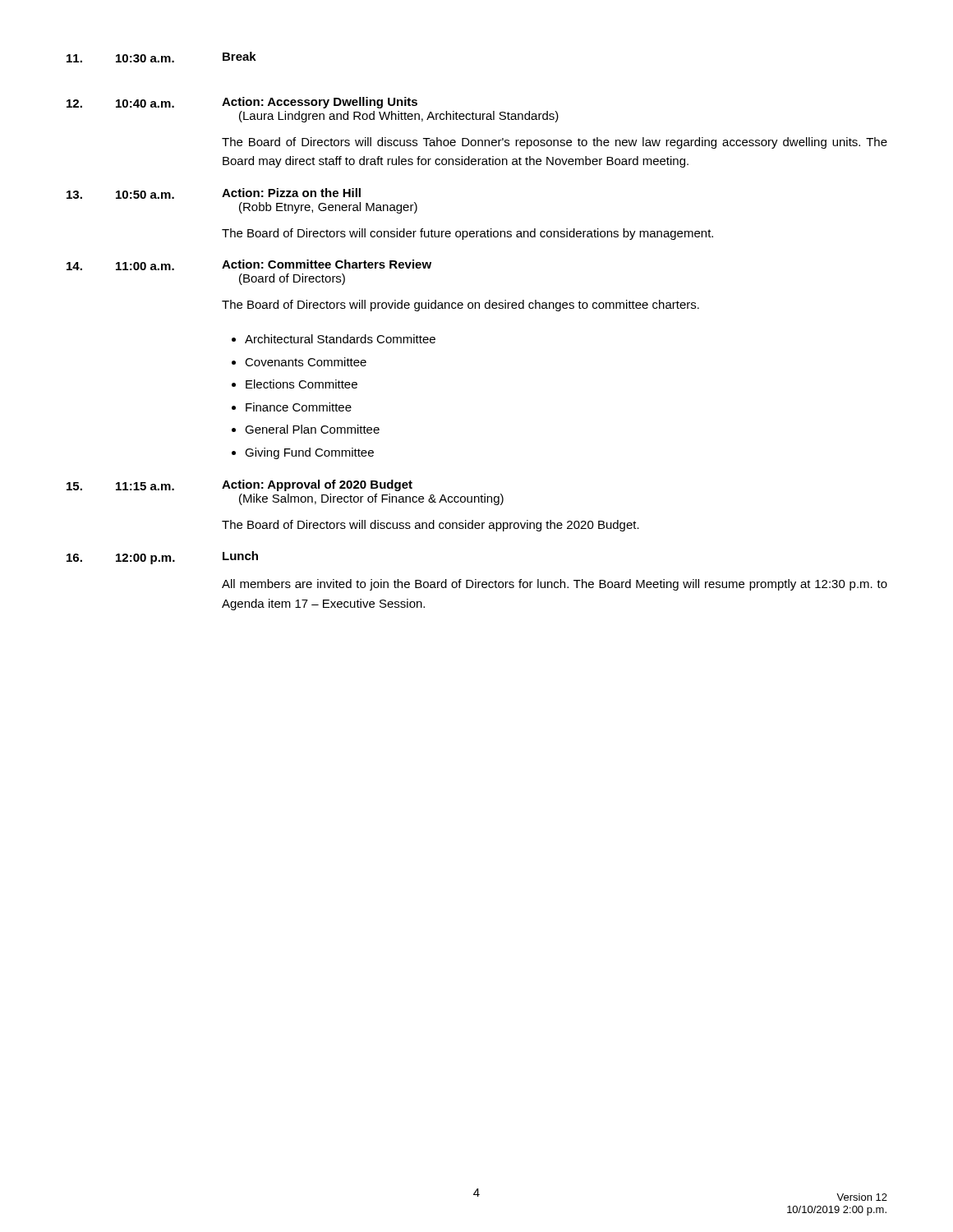The width and height of the screenshot is (953, 1232).
Task: Locate the list item that says "Covenants Committee"
Action: 306,361
